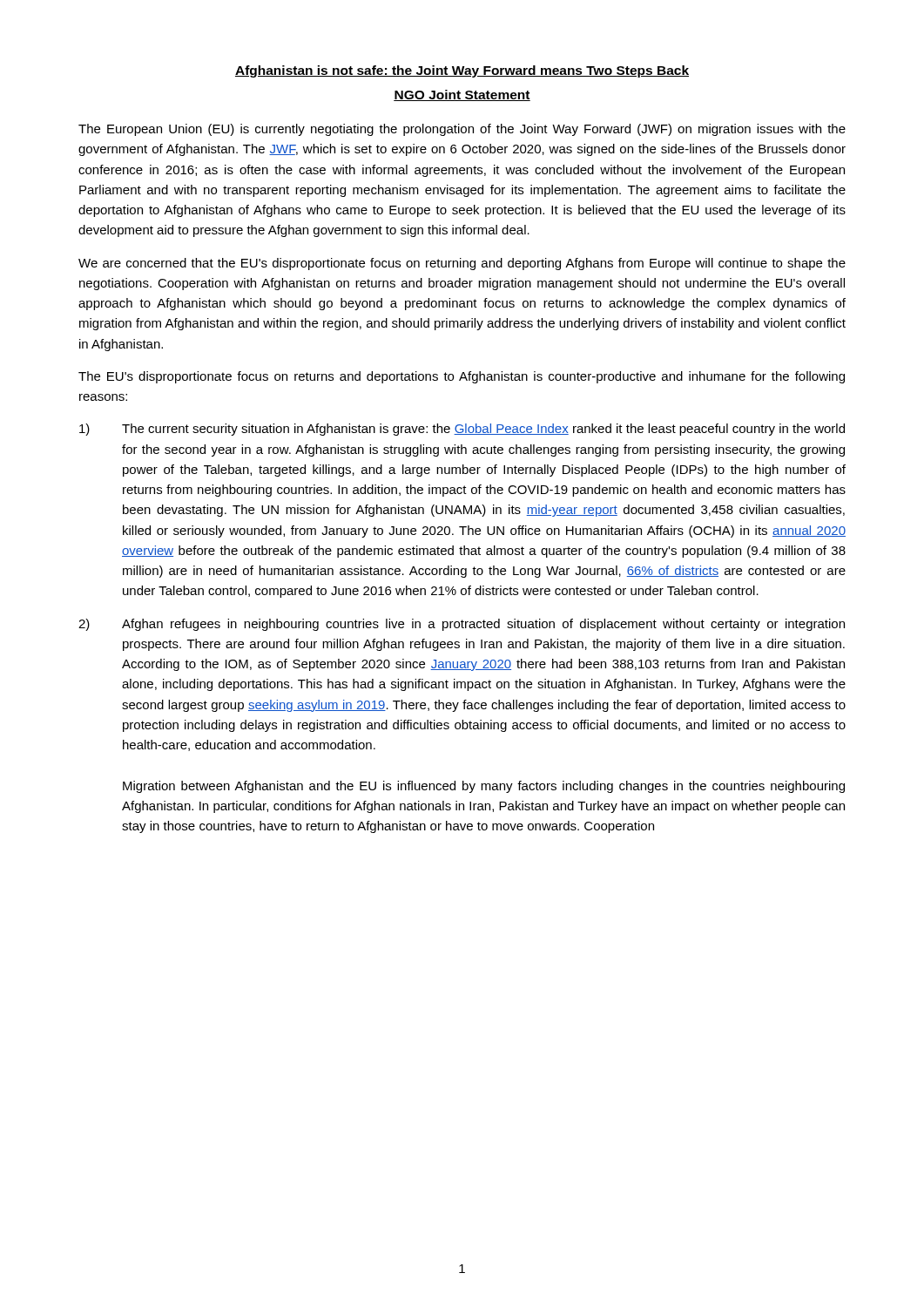Select the passage starting "Afghanistan is not safe: the Joint"

point(462,70)
